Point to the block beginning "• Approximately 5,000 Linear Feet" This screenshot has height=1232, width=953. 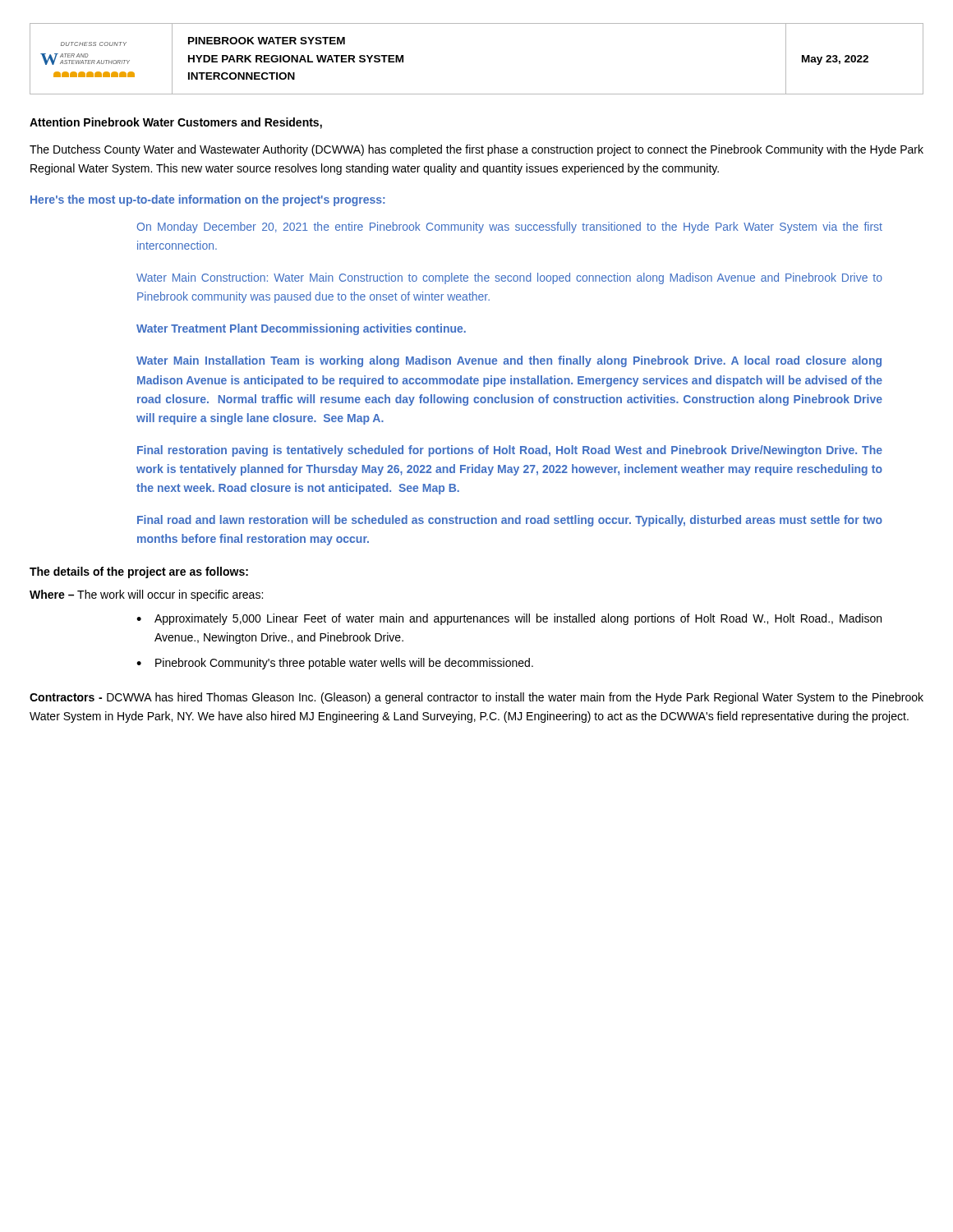coord(509,629)
